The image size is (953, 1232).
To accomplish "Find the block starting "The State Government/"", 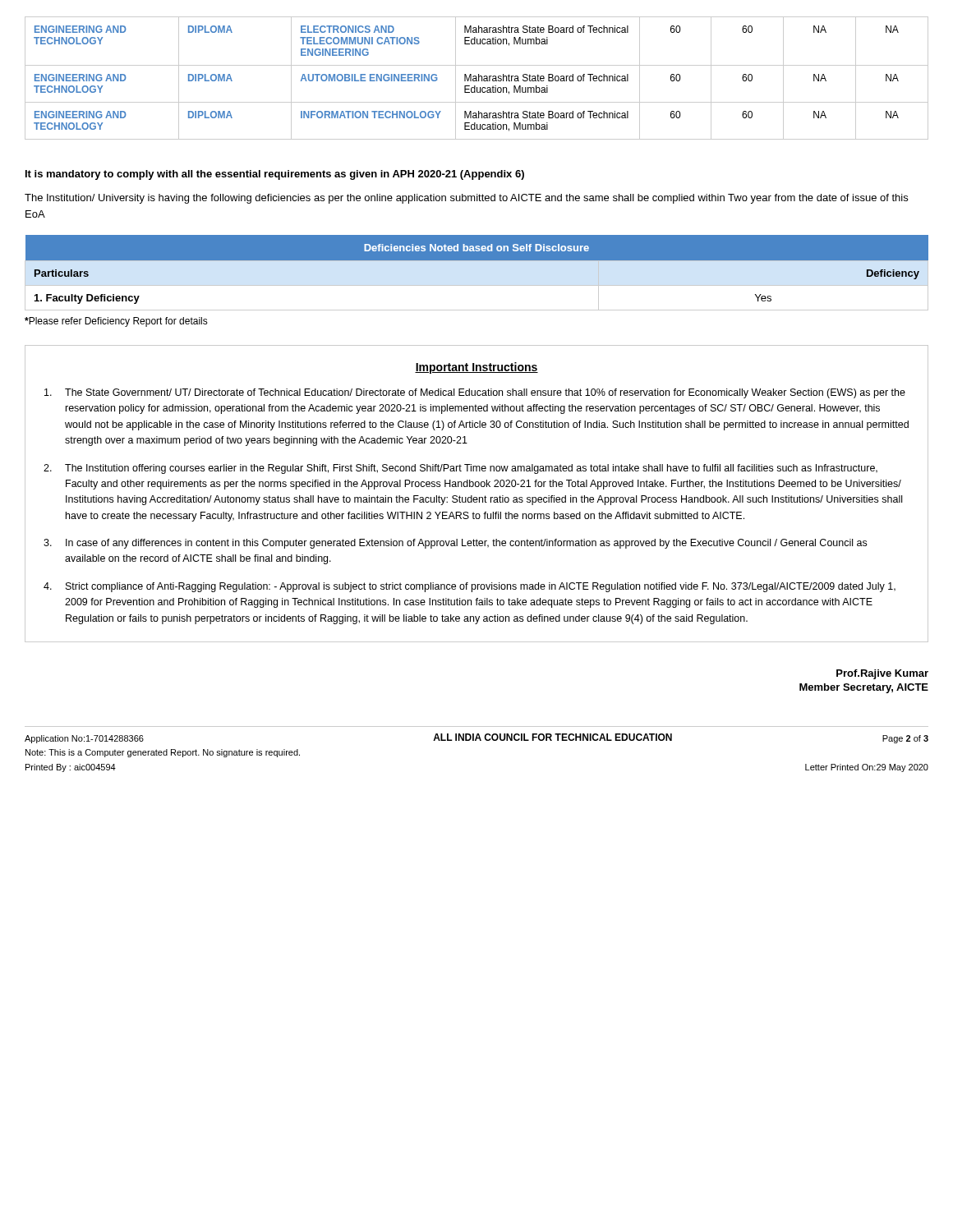I will coord(476,417).
